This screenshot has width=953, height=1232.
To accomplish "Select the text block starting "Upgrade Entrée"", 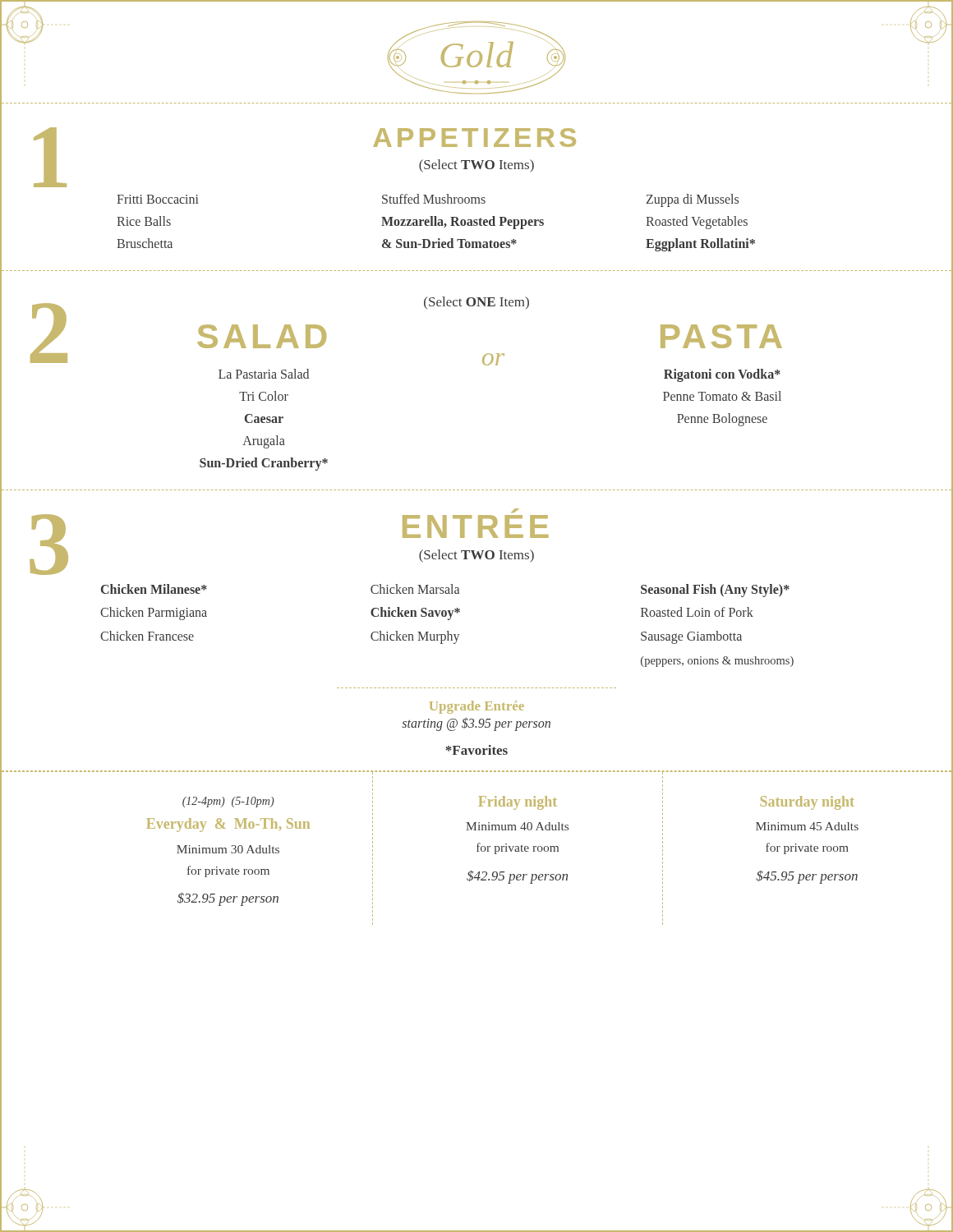I will [476, 706].
